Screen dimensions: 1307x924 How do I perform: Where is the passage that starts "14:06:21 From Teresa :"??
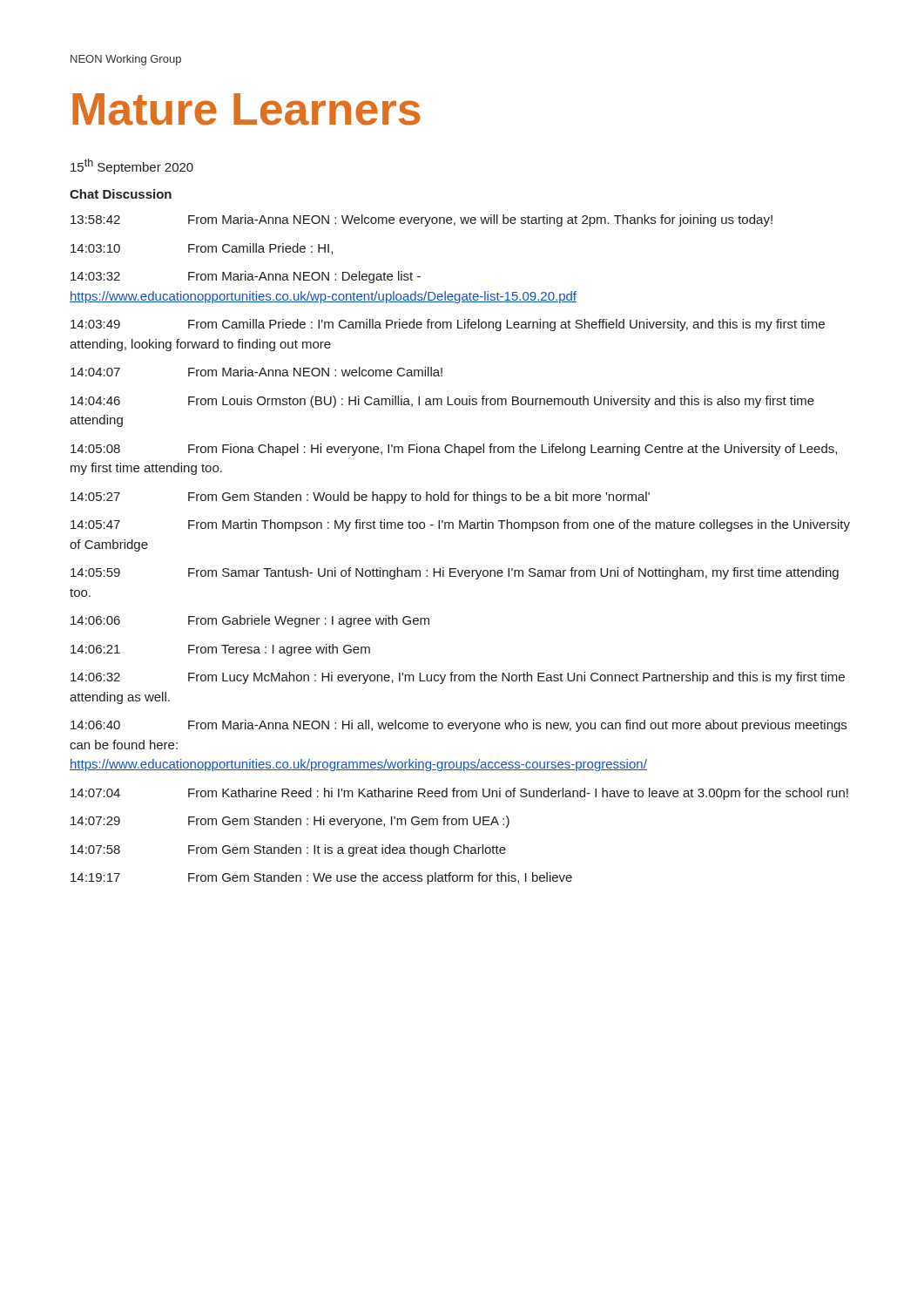[220, 649]
